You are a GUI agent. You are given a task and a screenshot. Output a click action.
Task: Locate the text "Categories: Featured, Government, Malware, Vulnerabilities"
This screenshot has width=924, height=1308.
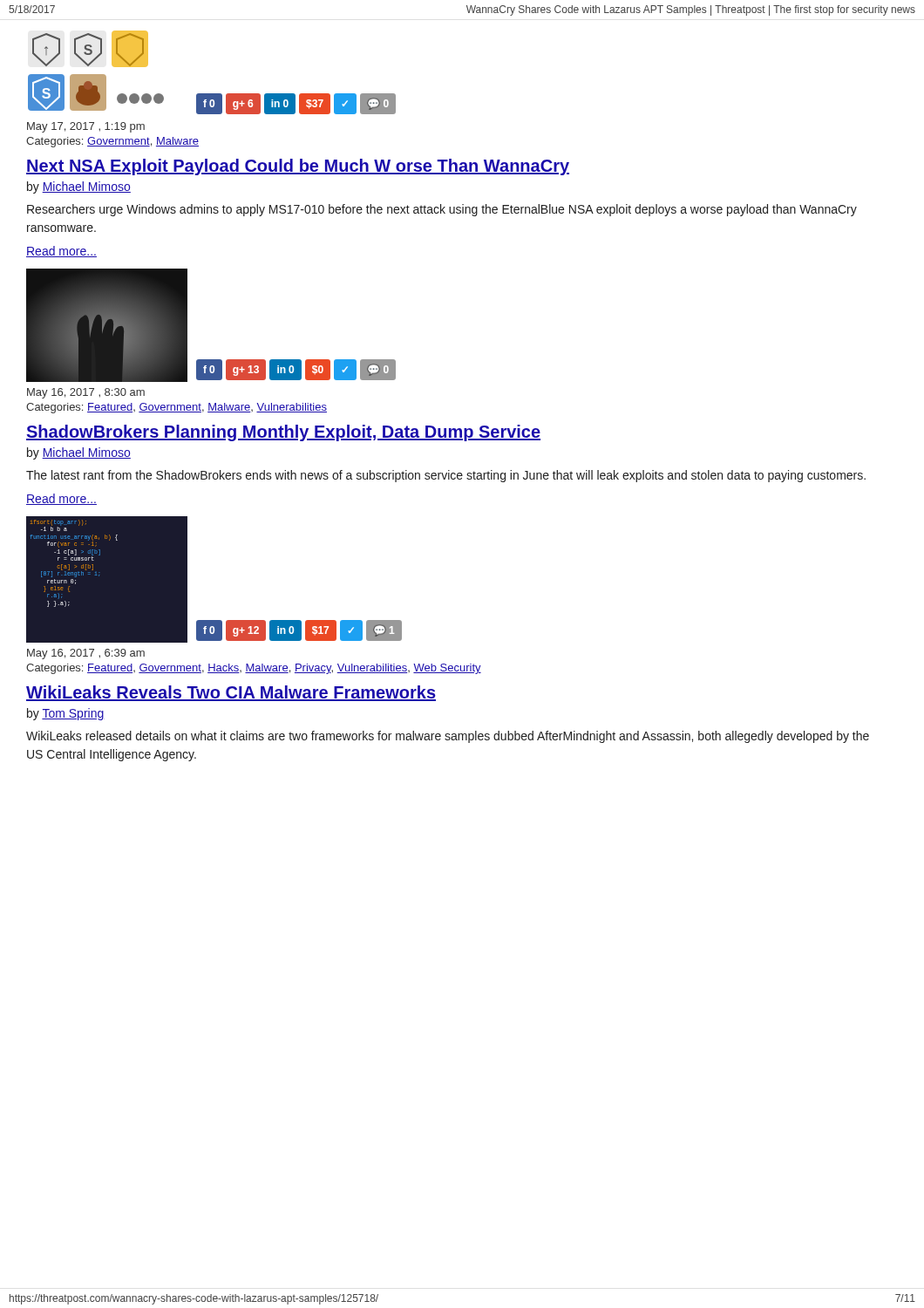click(176, 407)
